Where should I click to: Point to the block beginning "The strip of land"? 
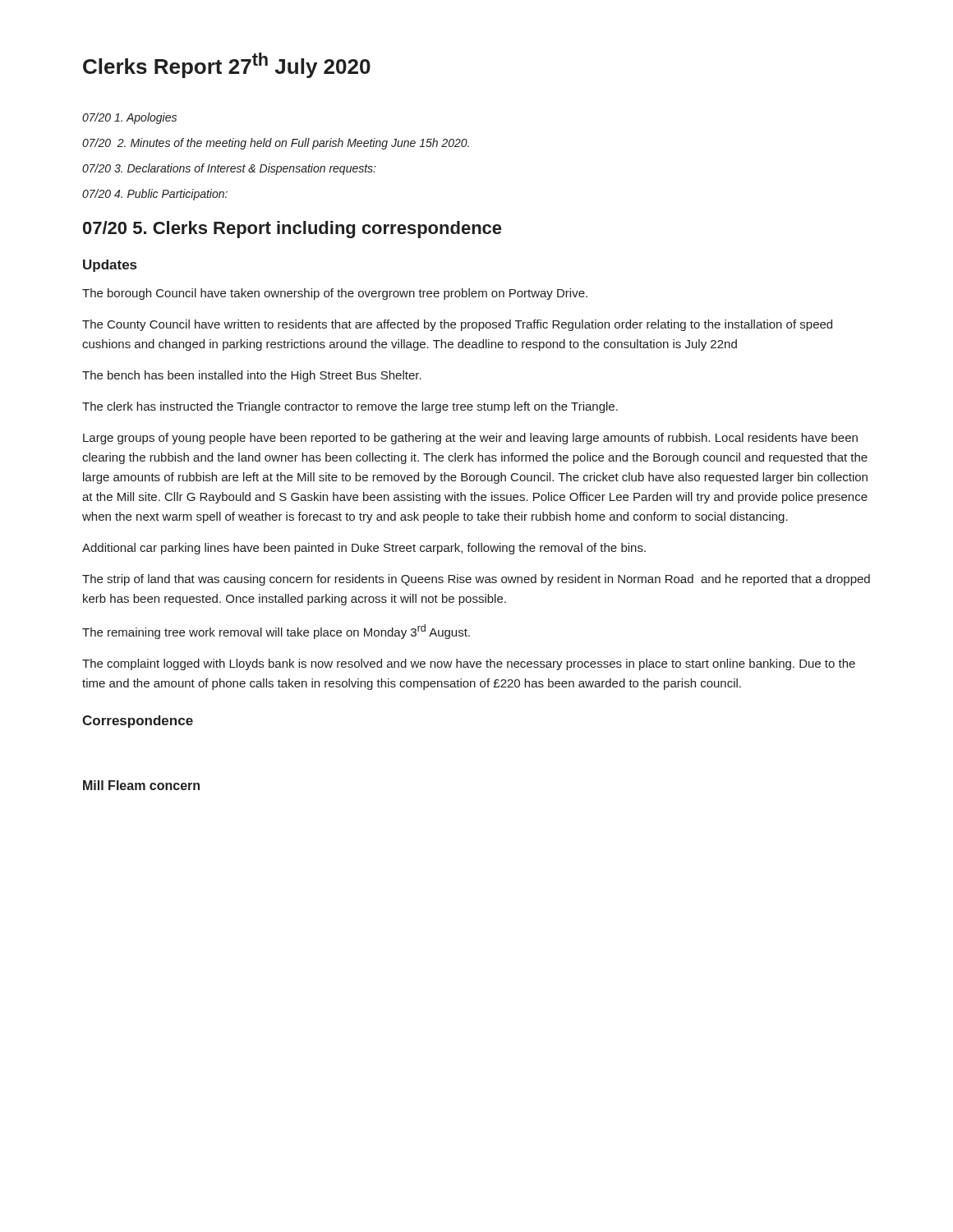[x=476, y=588]
